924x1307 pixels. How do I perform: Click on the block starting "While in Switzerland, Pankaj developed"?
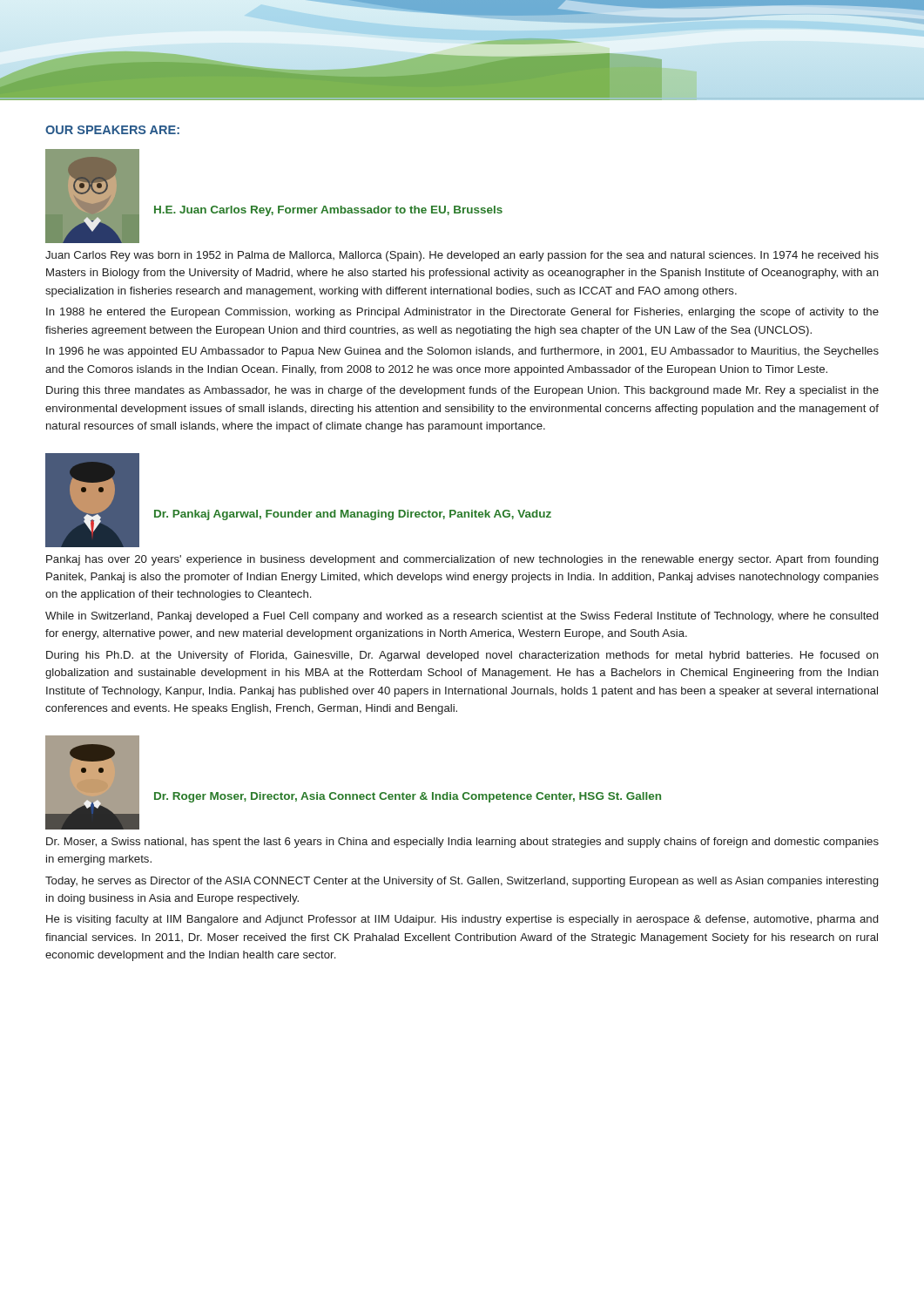pyautogui.click(x=462, y=624)
